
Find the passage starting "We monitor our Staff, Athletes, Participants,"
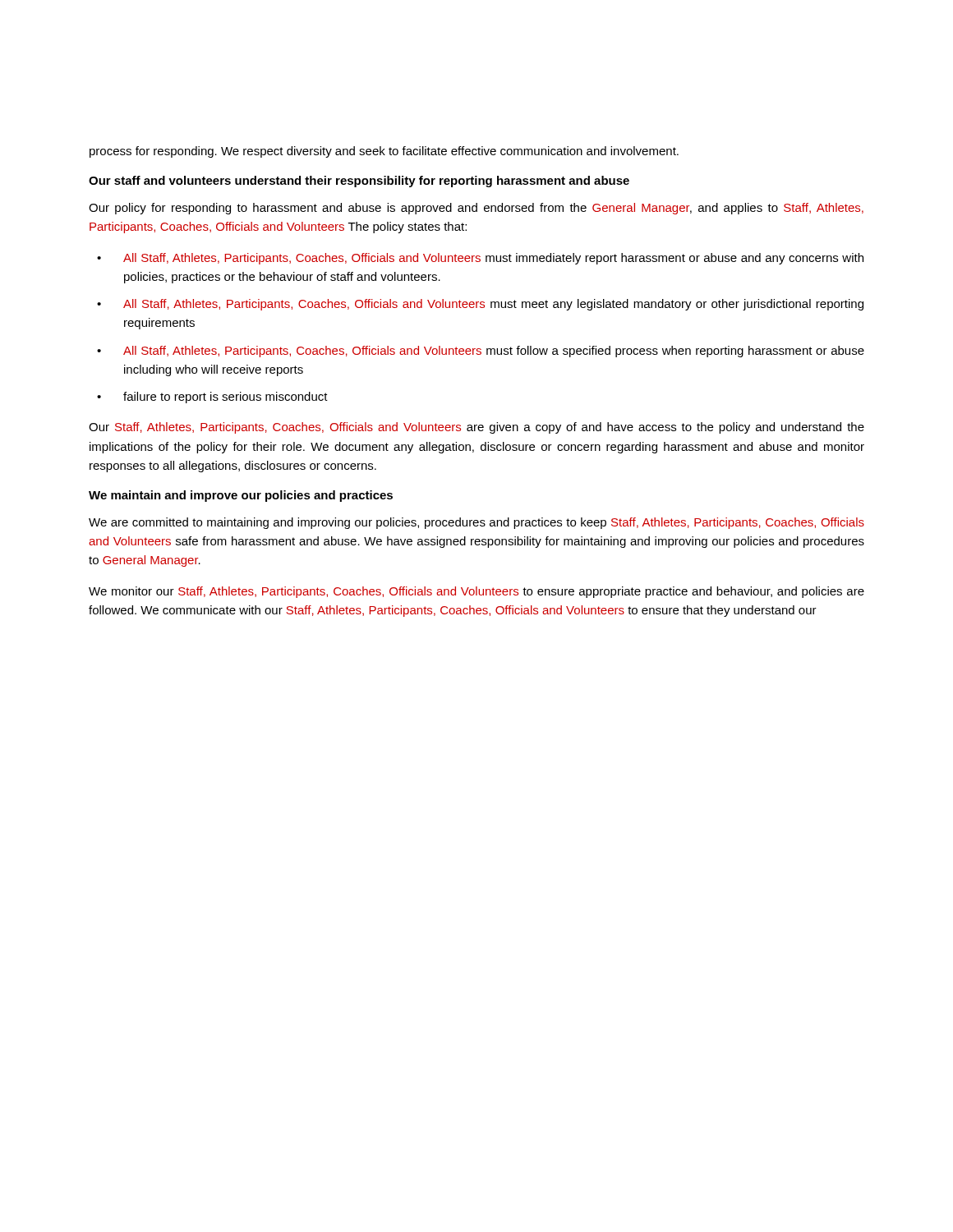coord(476,600)
